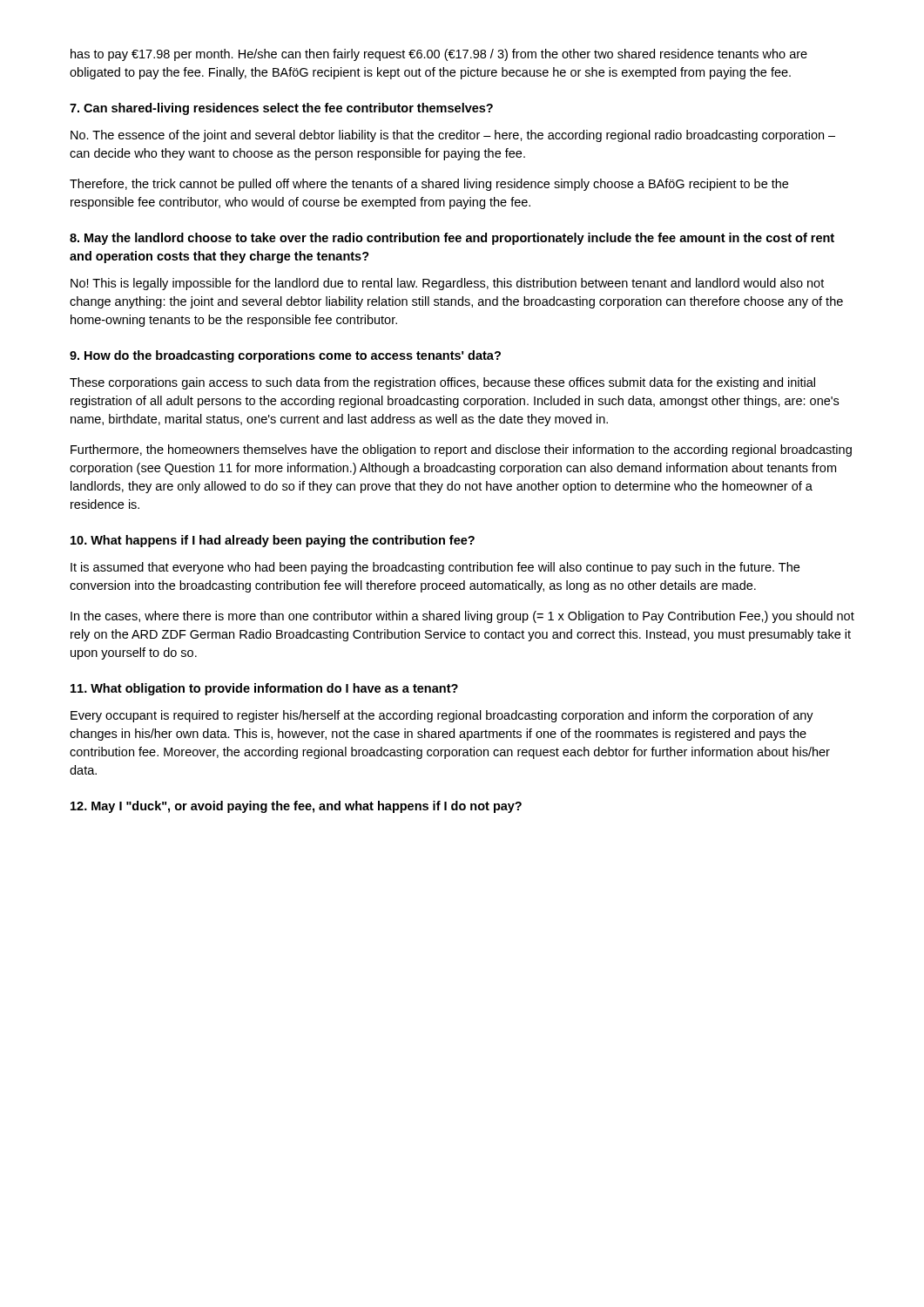Locate the block starting "Every occupant is"
924x1307 pixels.
point(450,743)
